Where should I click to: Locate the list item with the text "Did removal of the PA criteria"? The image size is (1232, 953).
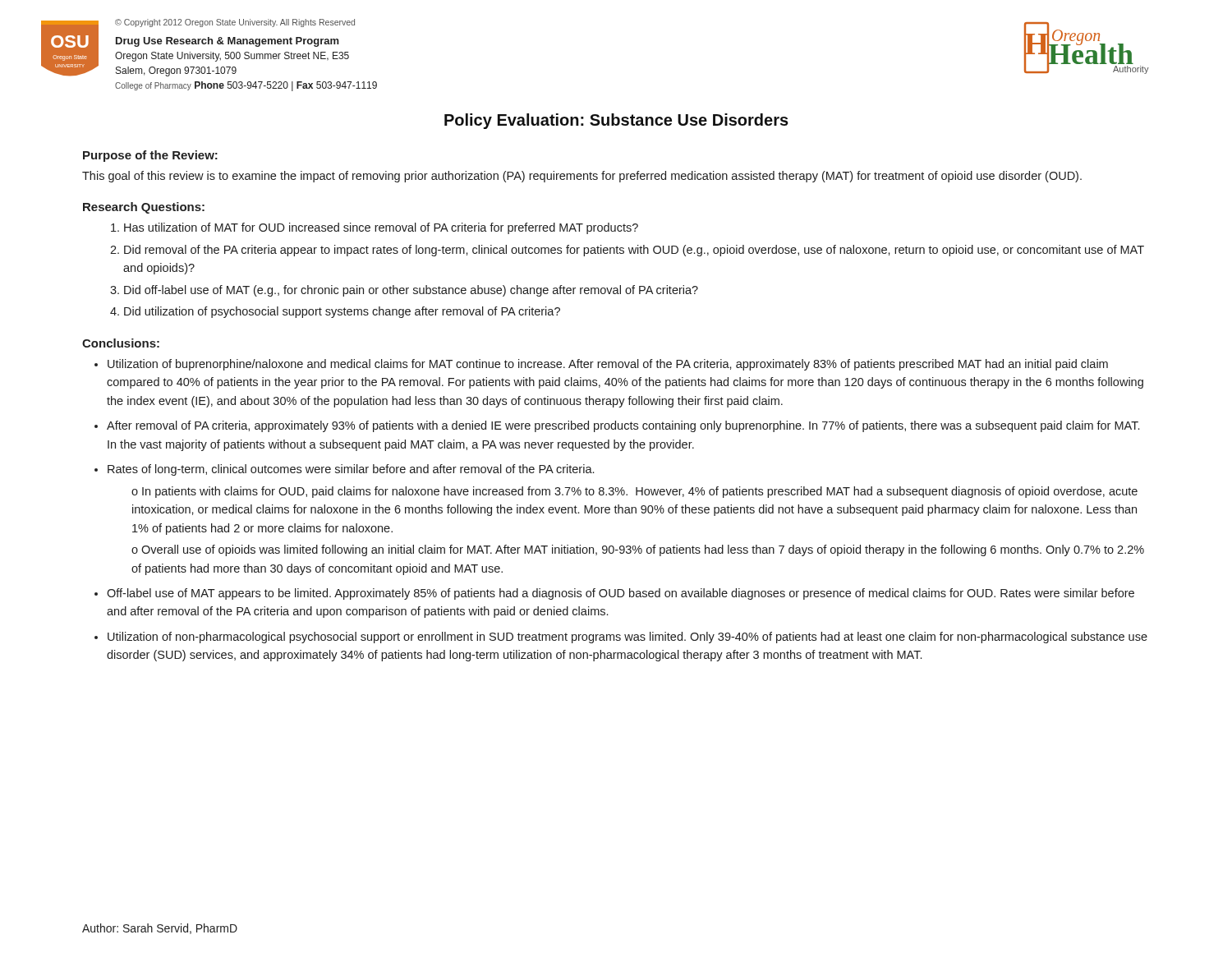pos(634,259)
